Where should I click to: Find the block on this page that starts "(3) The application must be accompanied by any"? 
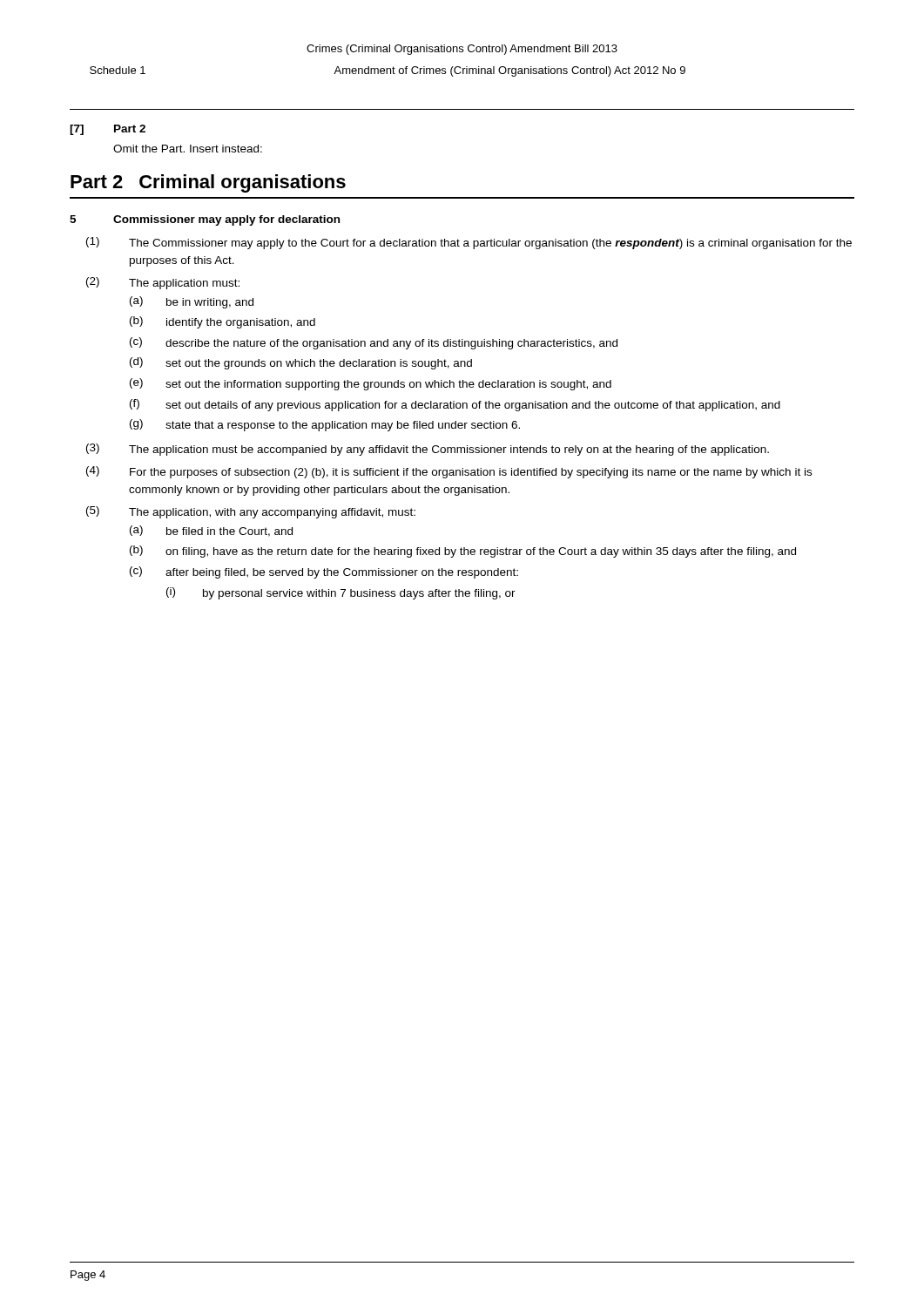pyautogui.click(x=462, y=449)
